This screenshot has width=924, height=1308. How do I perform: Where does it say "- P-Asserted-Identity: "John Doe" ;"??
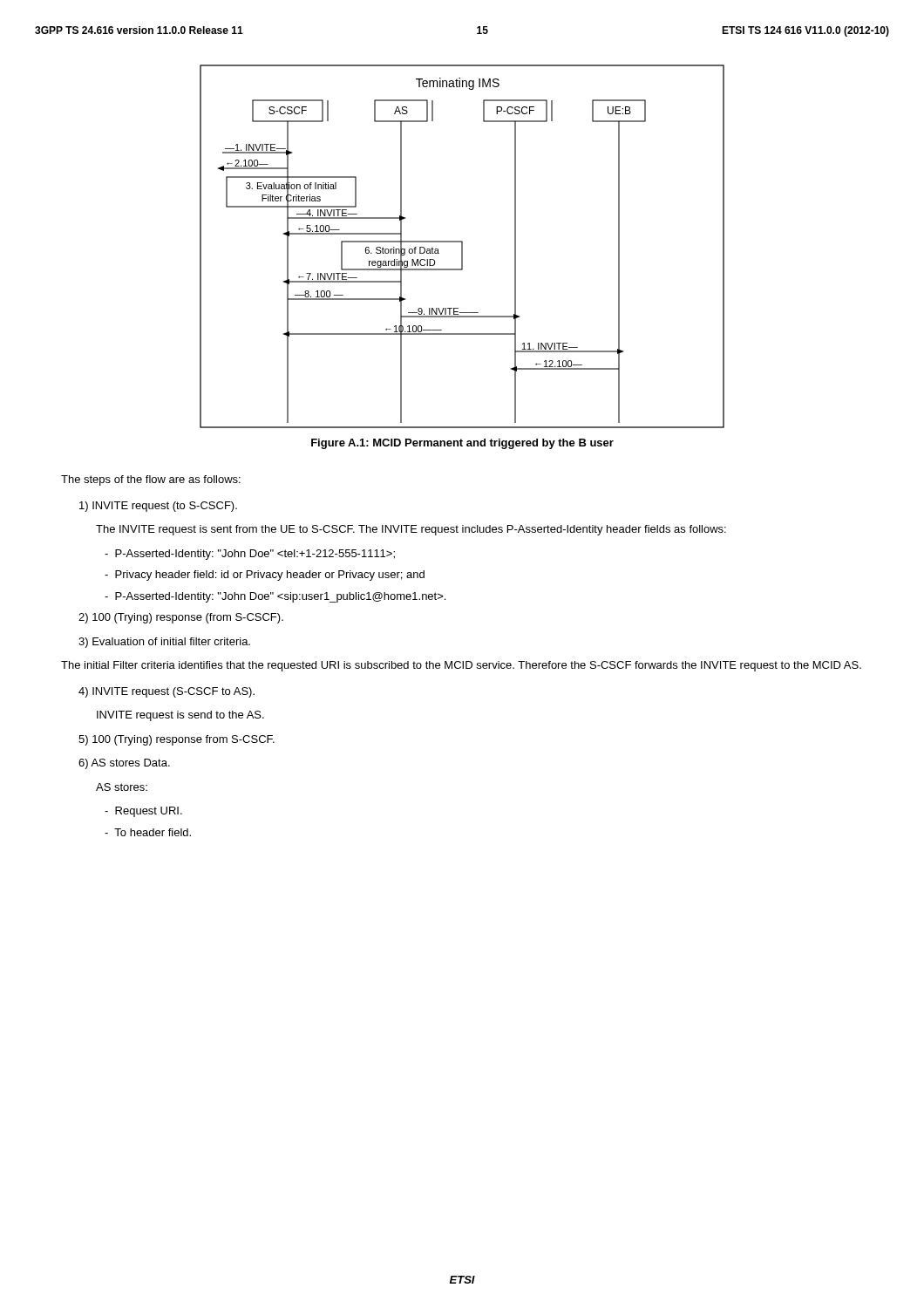click(250, 553)
